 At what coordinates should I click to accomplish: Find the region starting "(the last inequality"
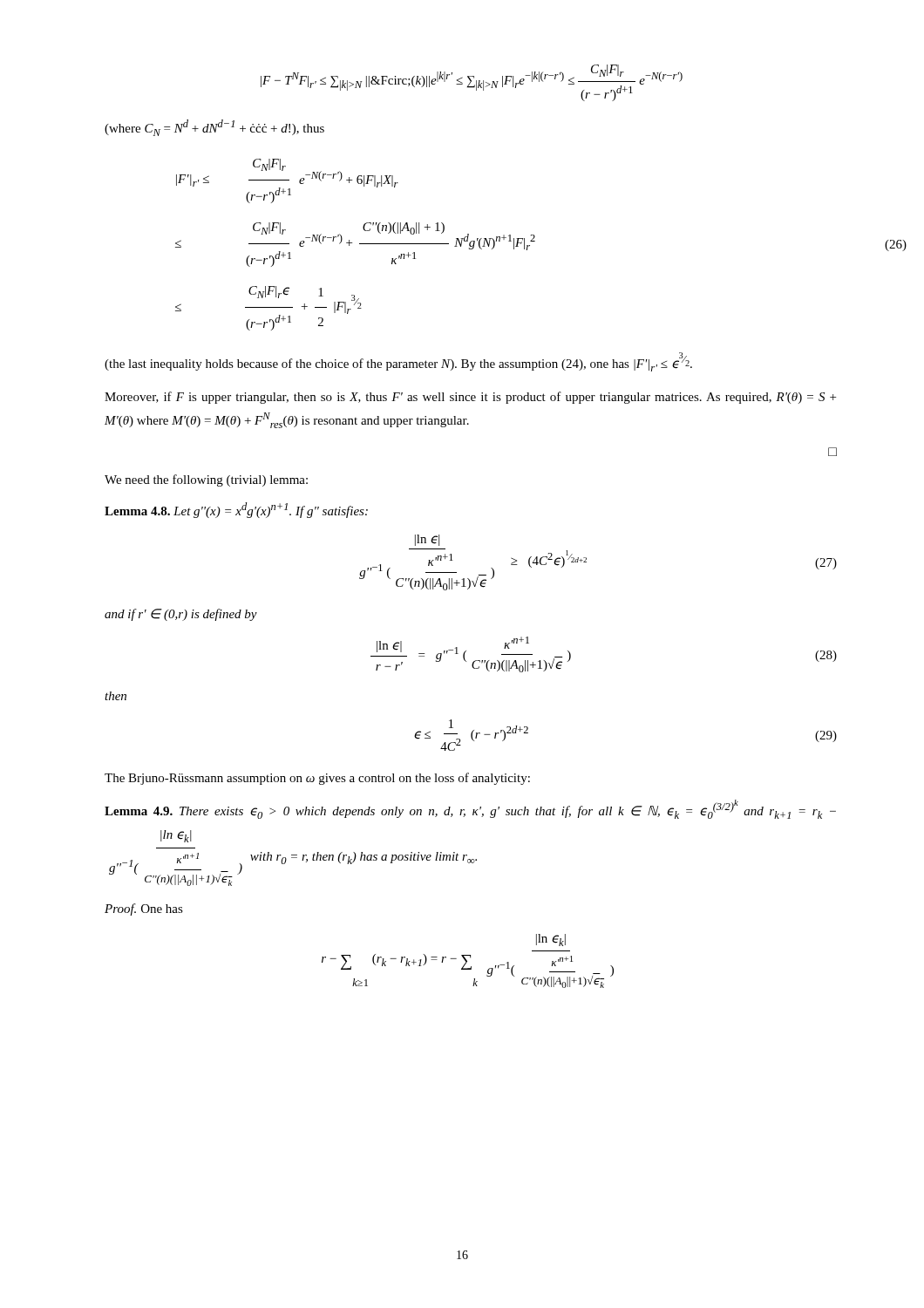(x=399, y=363)
